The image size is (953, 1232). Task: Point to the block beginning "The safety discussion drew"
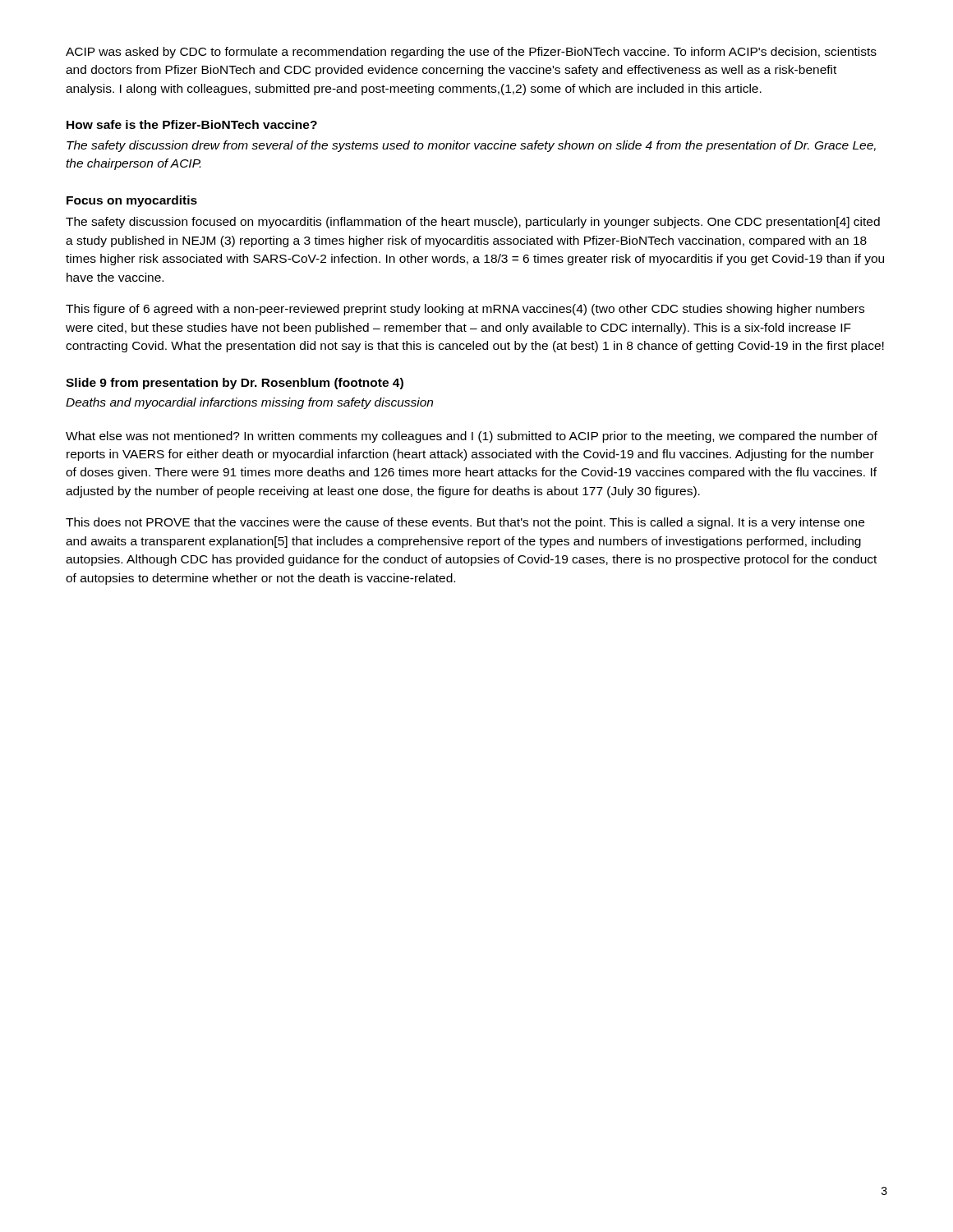pos(471,154)
